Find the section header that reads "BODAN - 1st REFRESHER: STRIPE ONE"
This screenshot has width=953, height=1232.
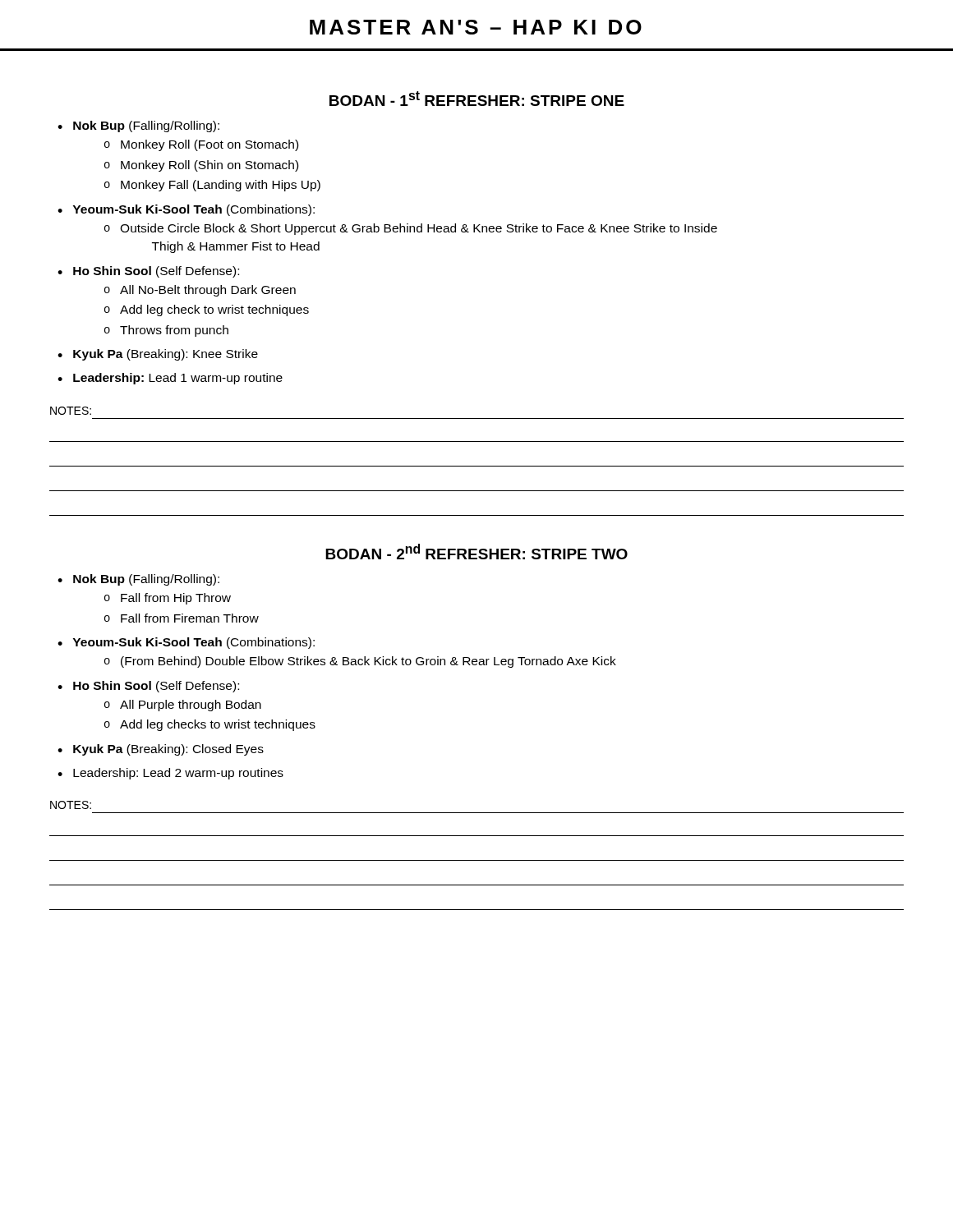476,99
